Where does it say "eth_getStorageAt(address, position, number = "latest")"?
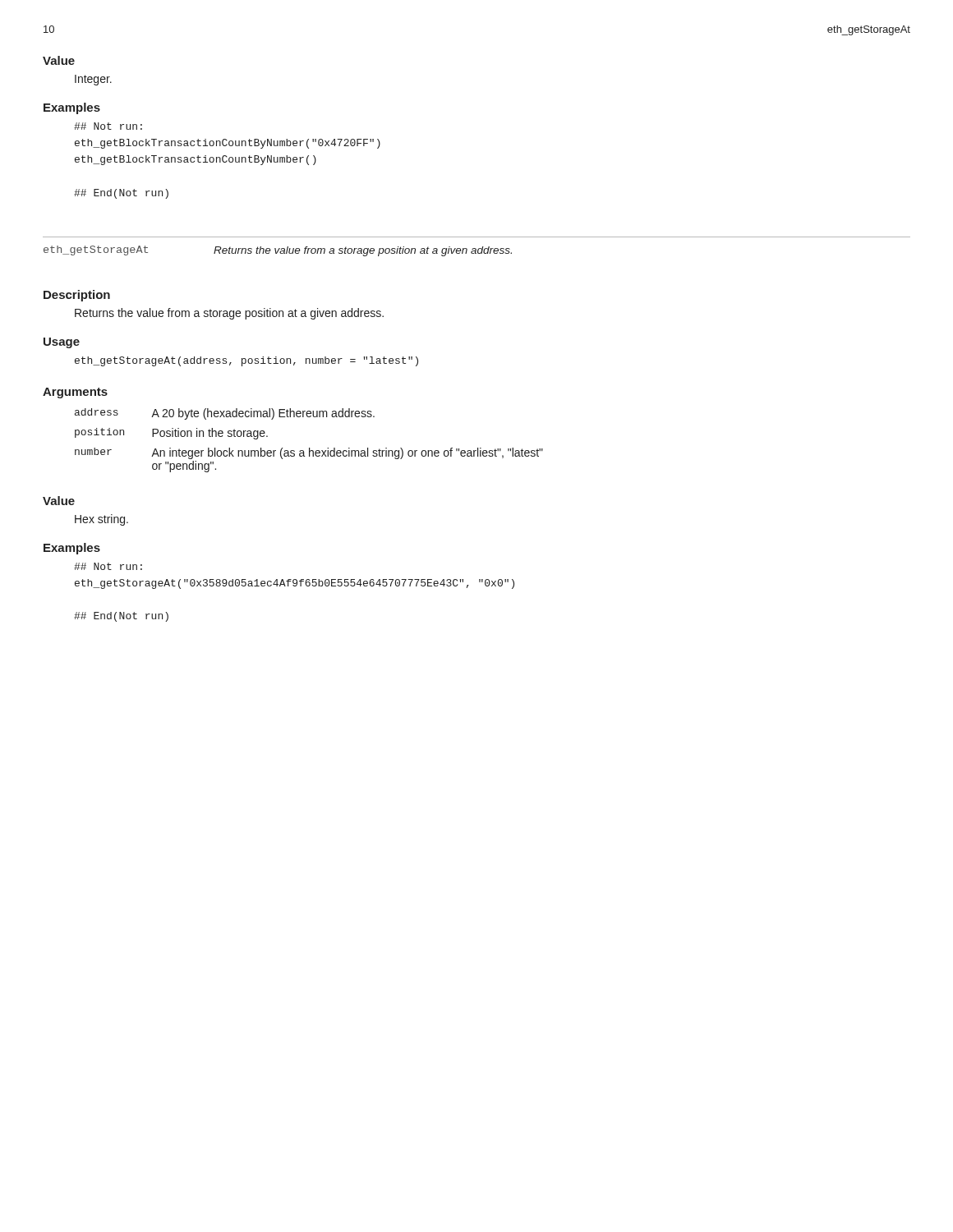The width and height of the screenshot is (953, 1232). pyautogui.click(x=247, y=361)
